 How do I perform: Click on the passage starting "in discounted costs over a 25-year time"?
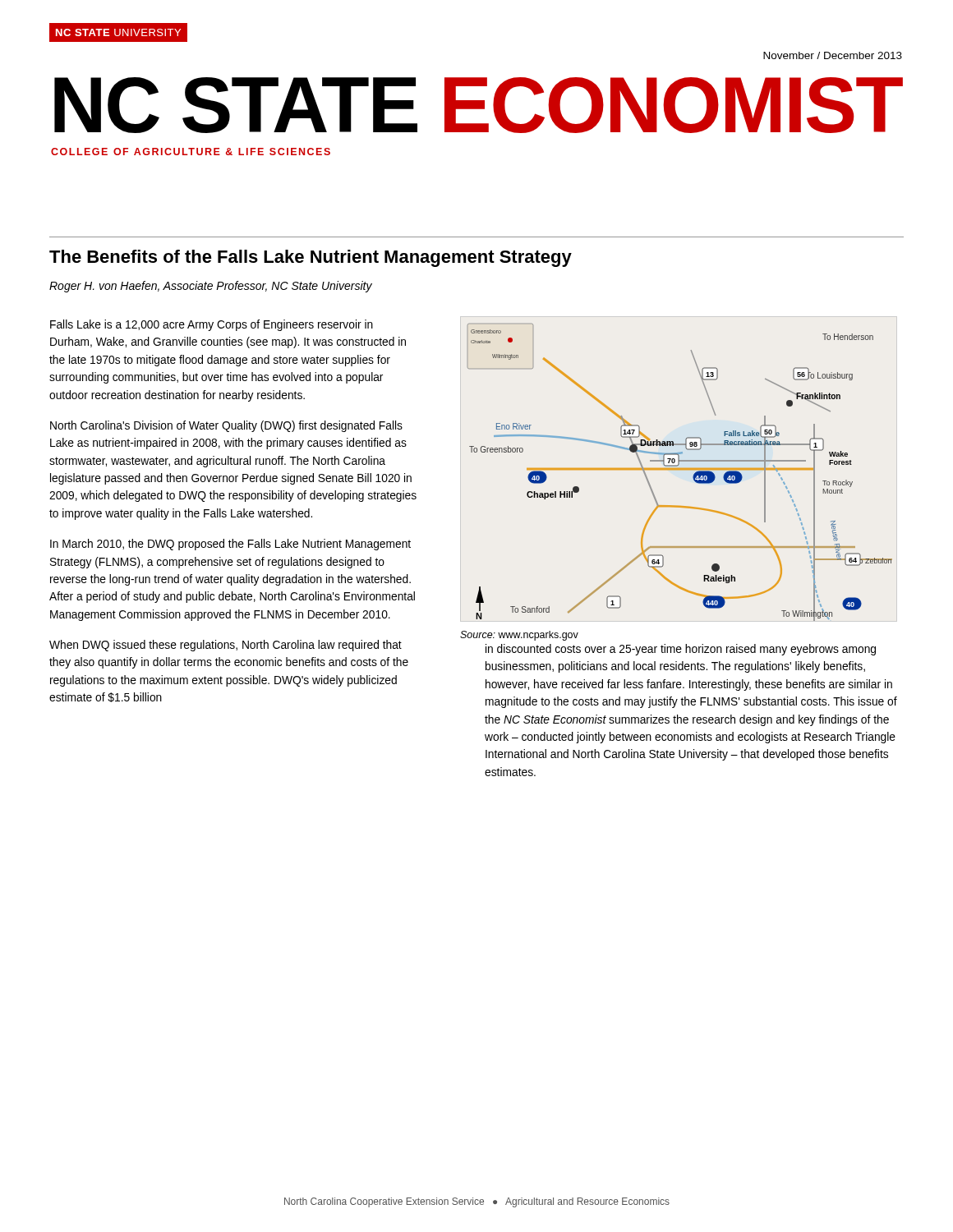click(691, 711)
